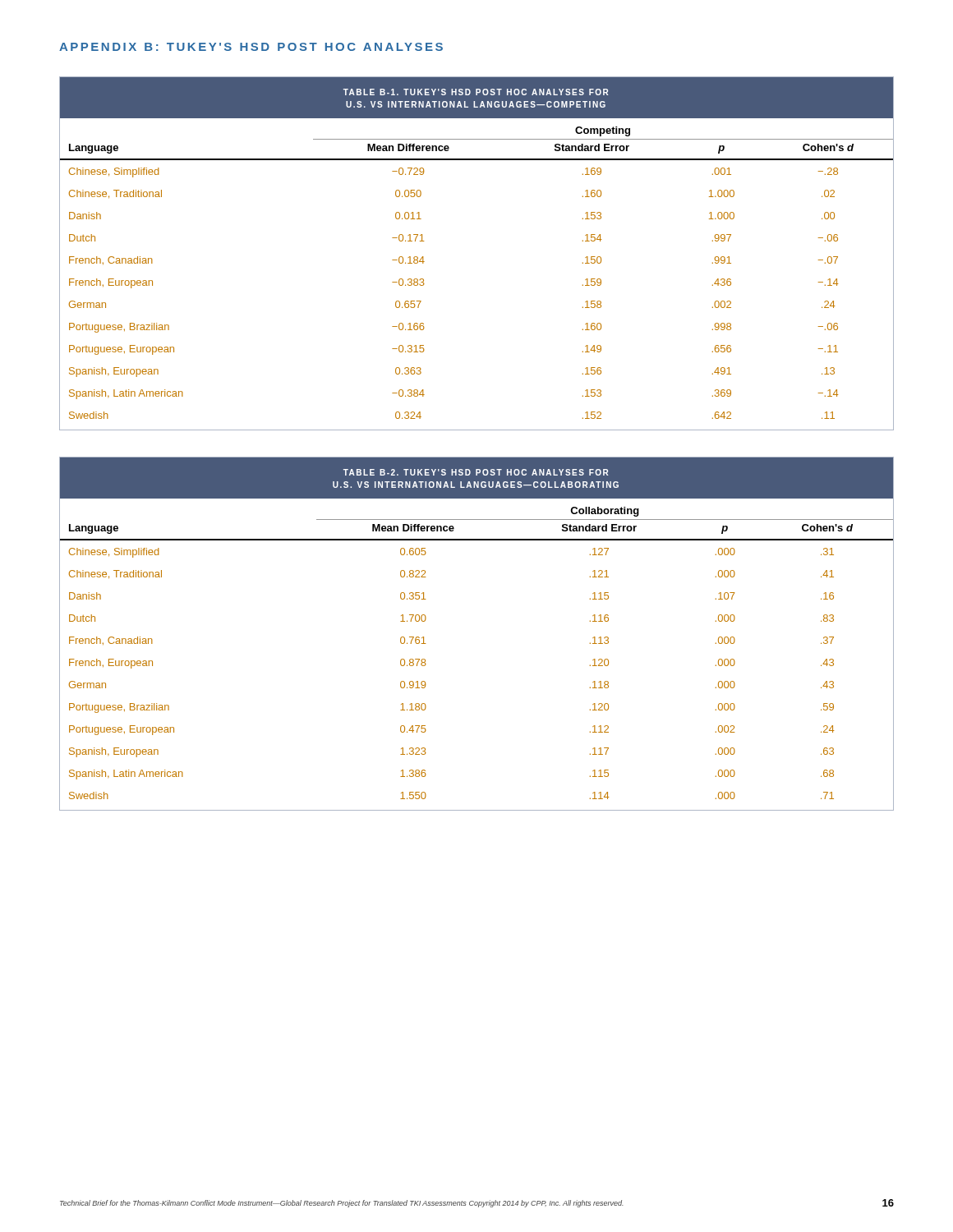
Task: Select the section header that says "APPENDIX B: TUKEY'S HSD POST"
Action: tap(252, 46)
